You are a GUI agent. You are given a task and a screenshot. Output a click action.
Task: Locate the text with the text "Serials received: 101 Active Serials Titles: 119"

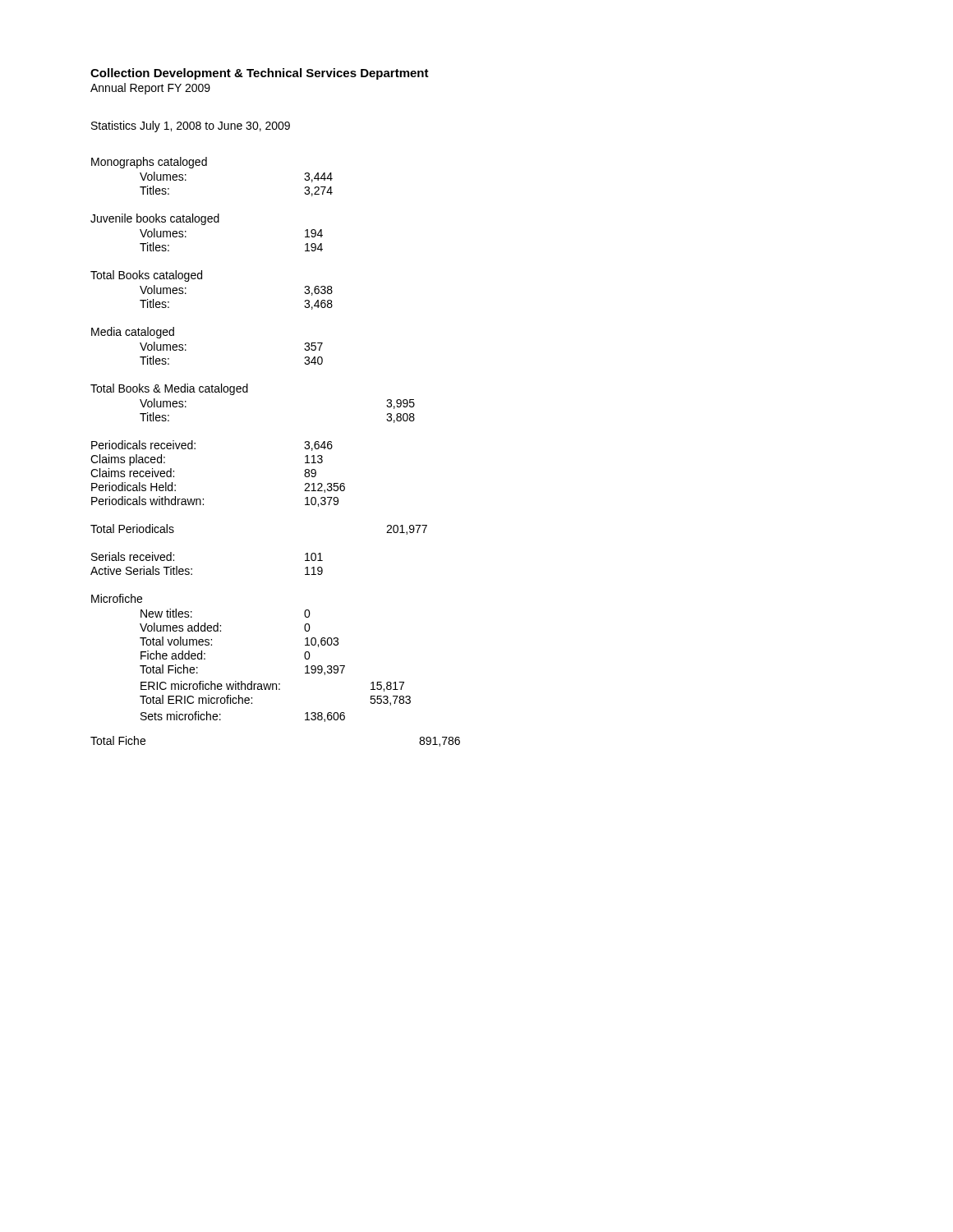(130, 556)
